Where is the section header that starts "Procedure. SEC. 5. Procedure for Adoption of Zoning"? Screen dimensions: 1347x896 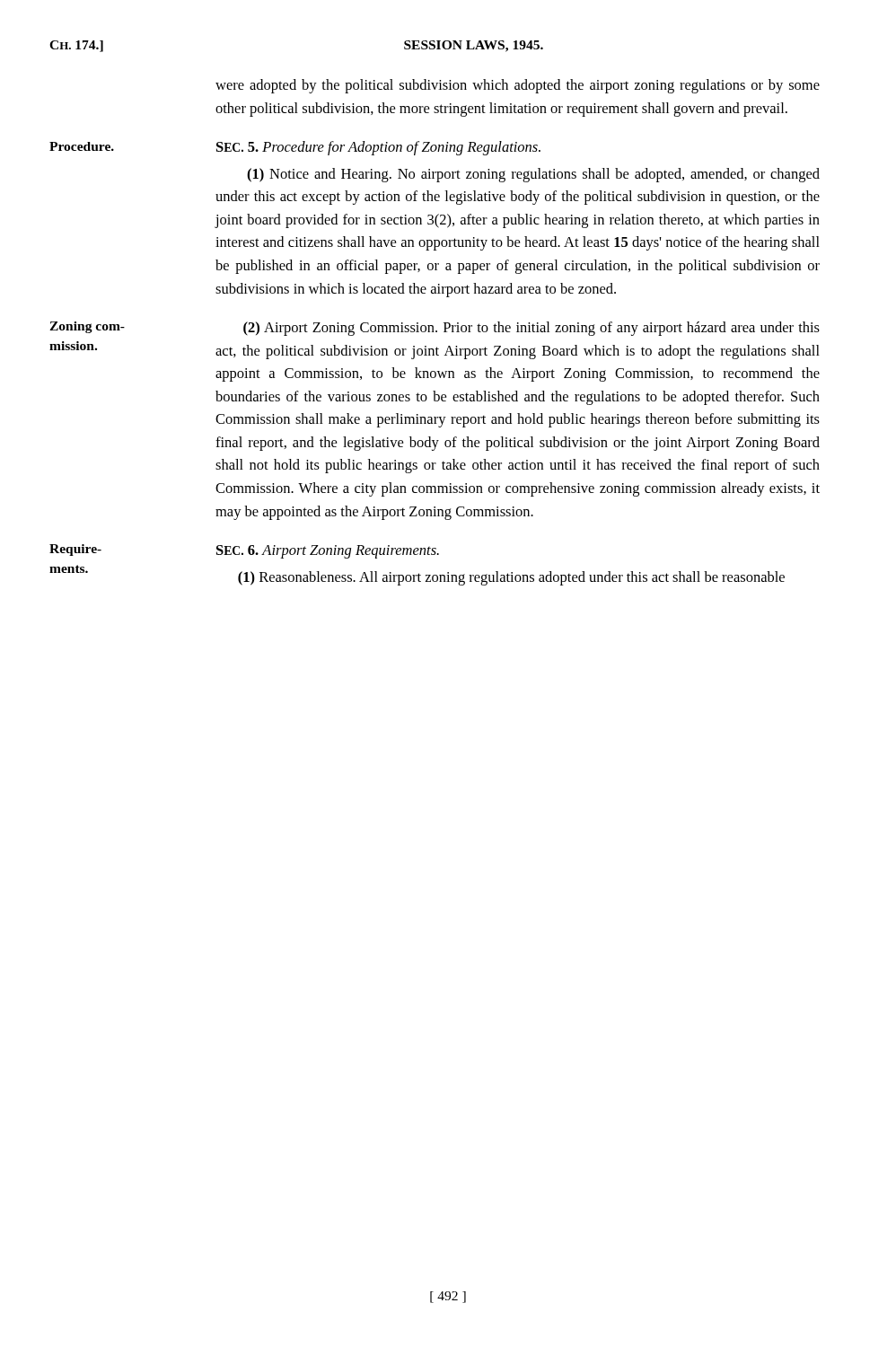[435, 147]
